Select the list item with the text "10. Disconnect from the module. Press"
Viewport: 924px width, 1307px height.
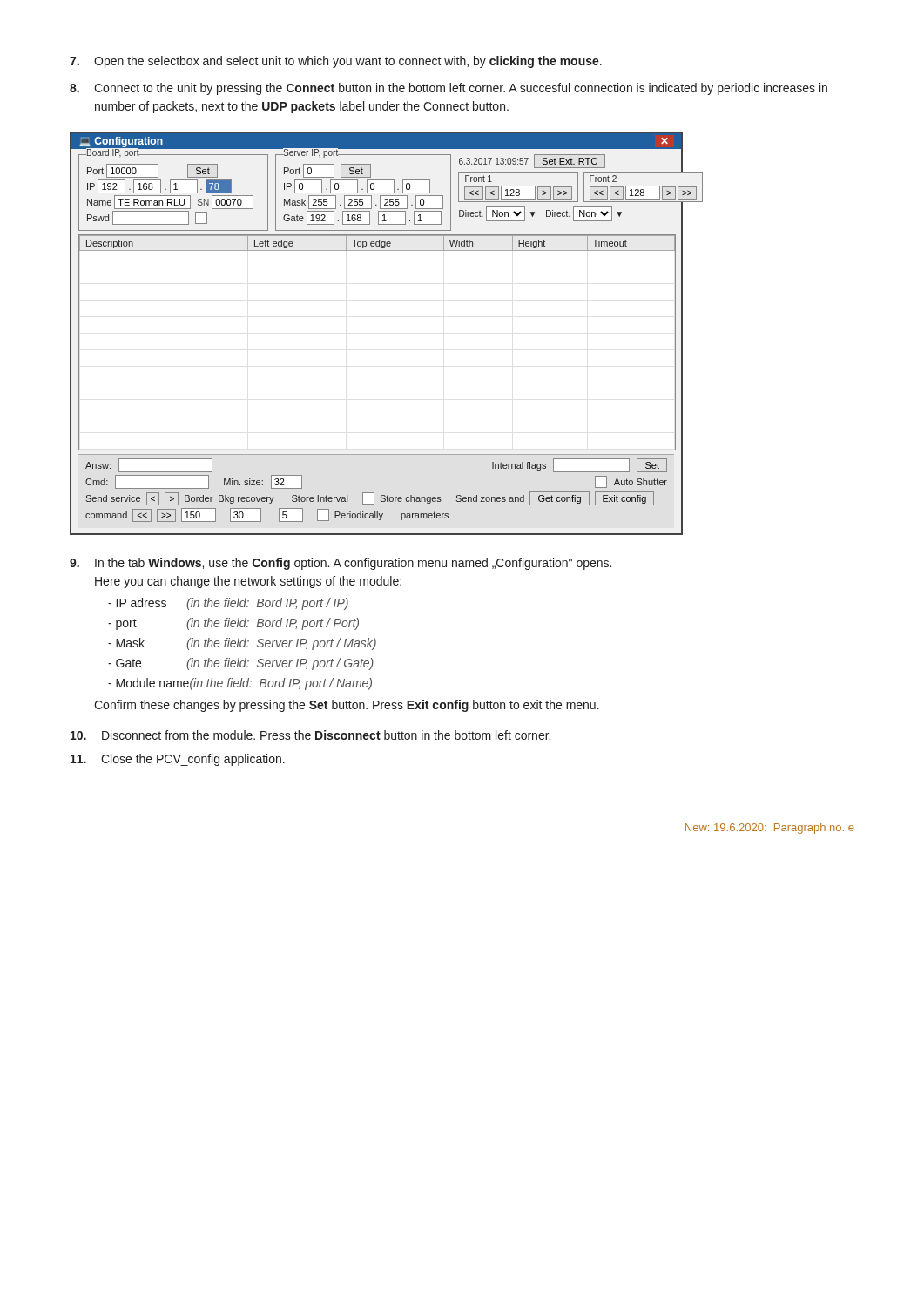click(311, 736)
